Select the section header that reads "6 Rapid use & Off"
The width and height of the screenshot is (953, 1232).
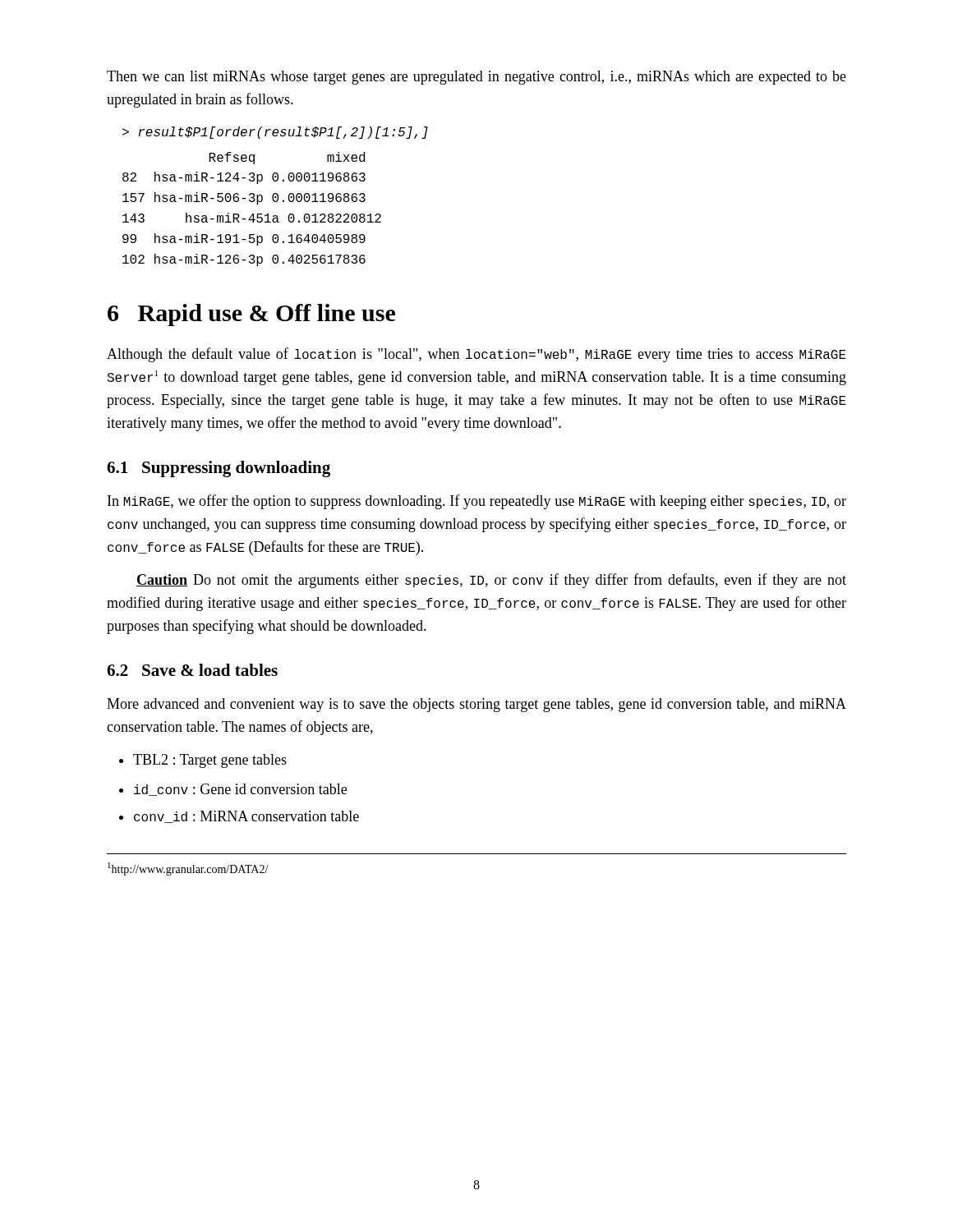251,315
